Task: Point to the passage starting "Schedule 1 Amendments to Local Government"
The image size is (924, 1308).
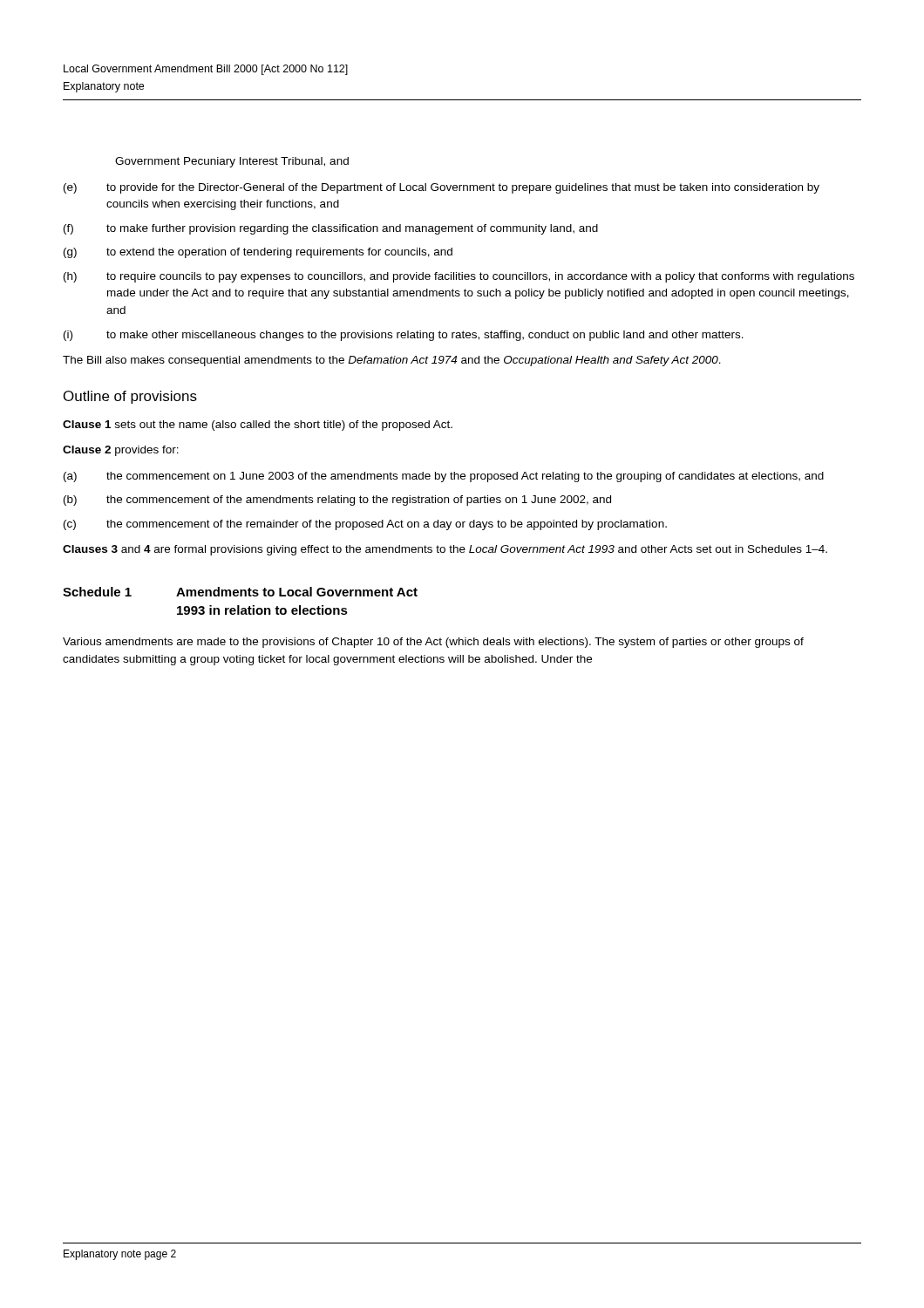Action: (x=240, y=601)
